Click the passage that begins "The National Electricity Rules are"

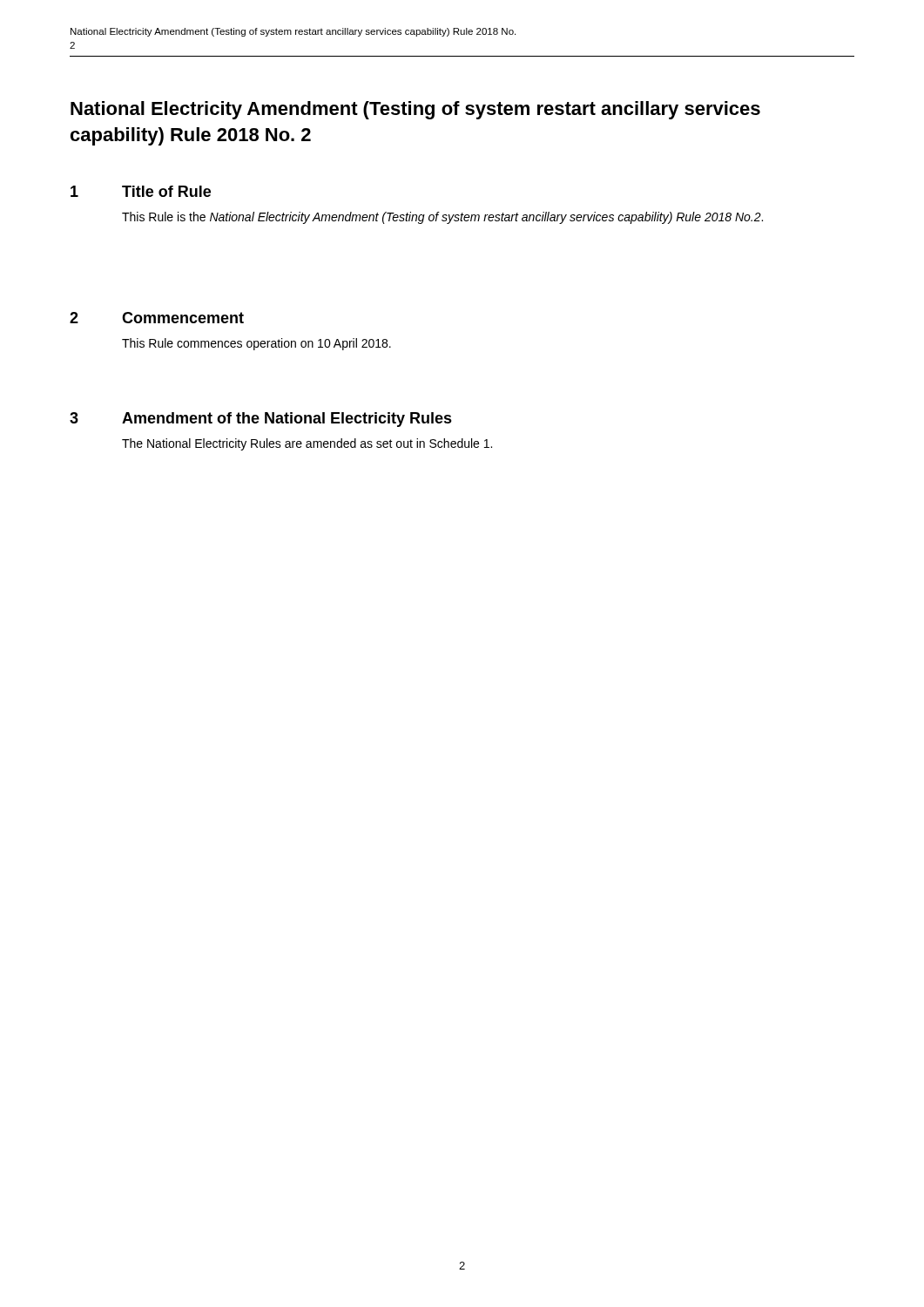(x=308, y=444)
